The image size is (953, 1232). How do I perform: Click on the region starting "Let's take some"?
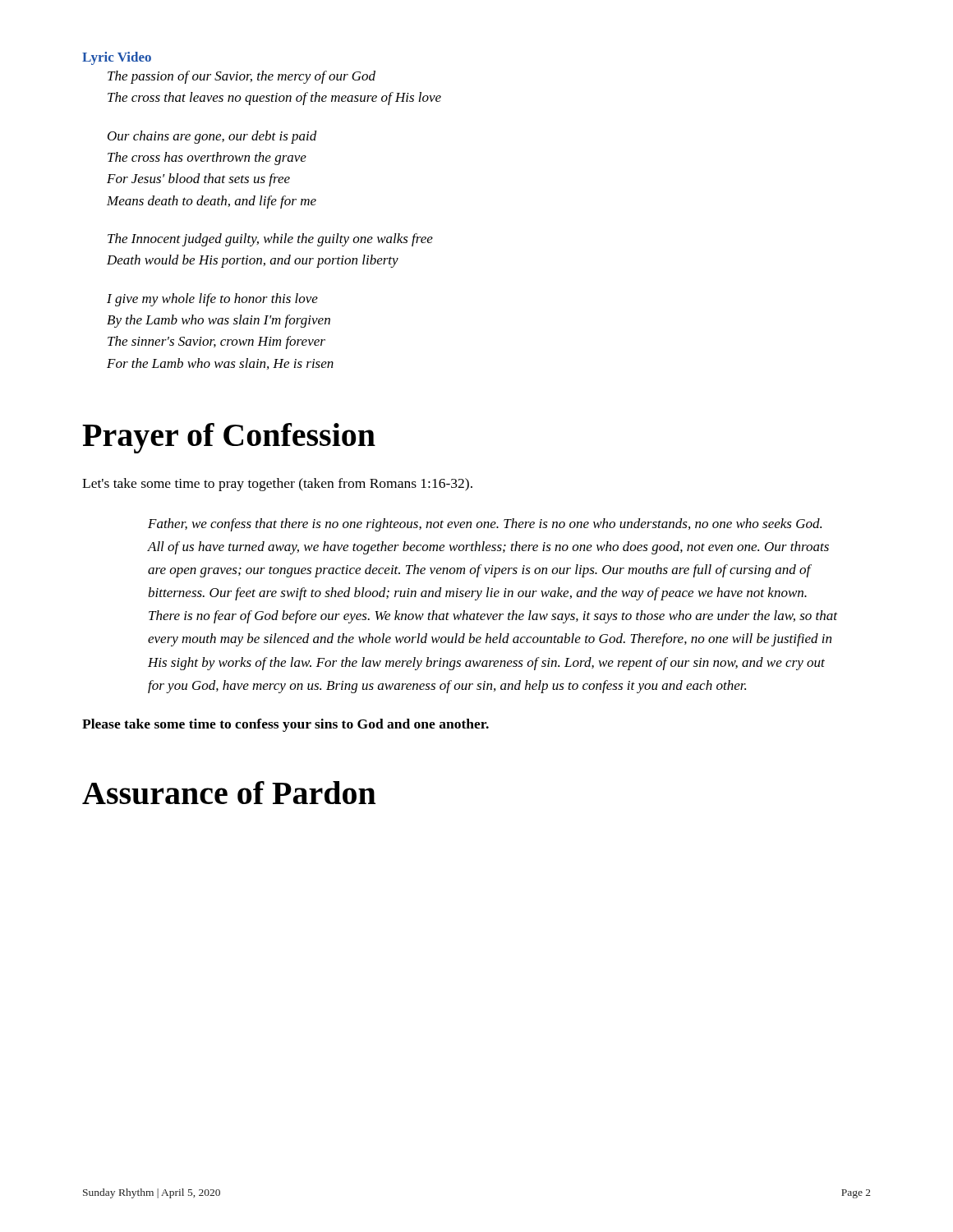click(x=278, y=483)
